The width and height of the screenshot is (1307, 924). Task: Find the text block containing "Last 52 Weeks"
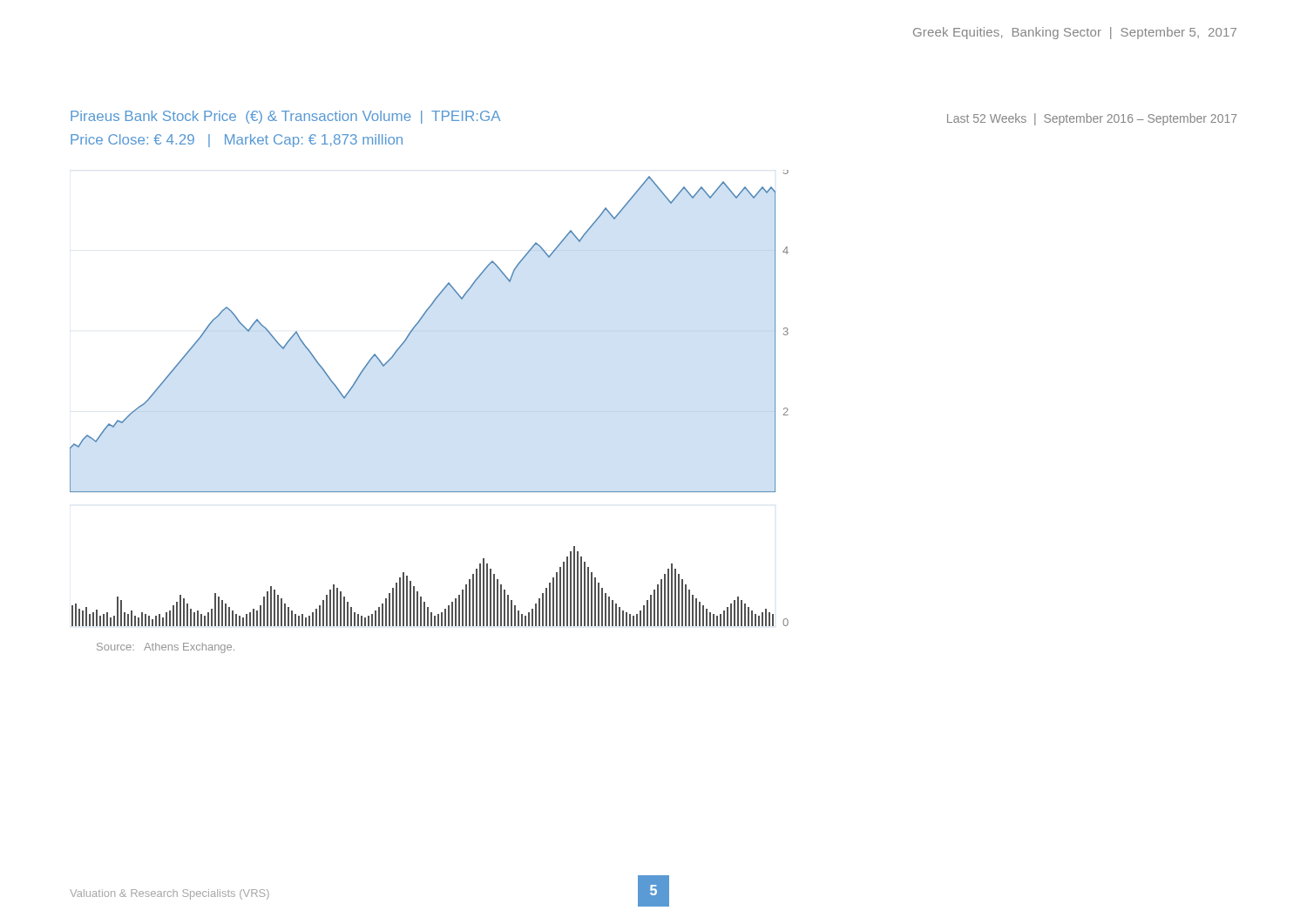click(1092, 118)
